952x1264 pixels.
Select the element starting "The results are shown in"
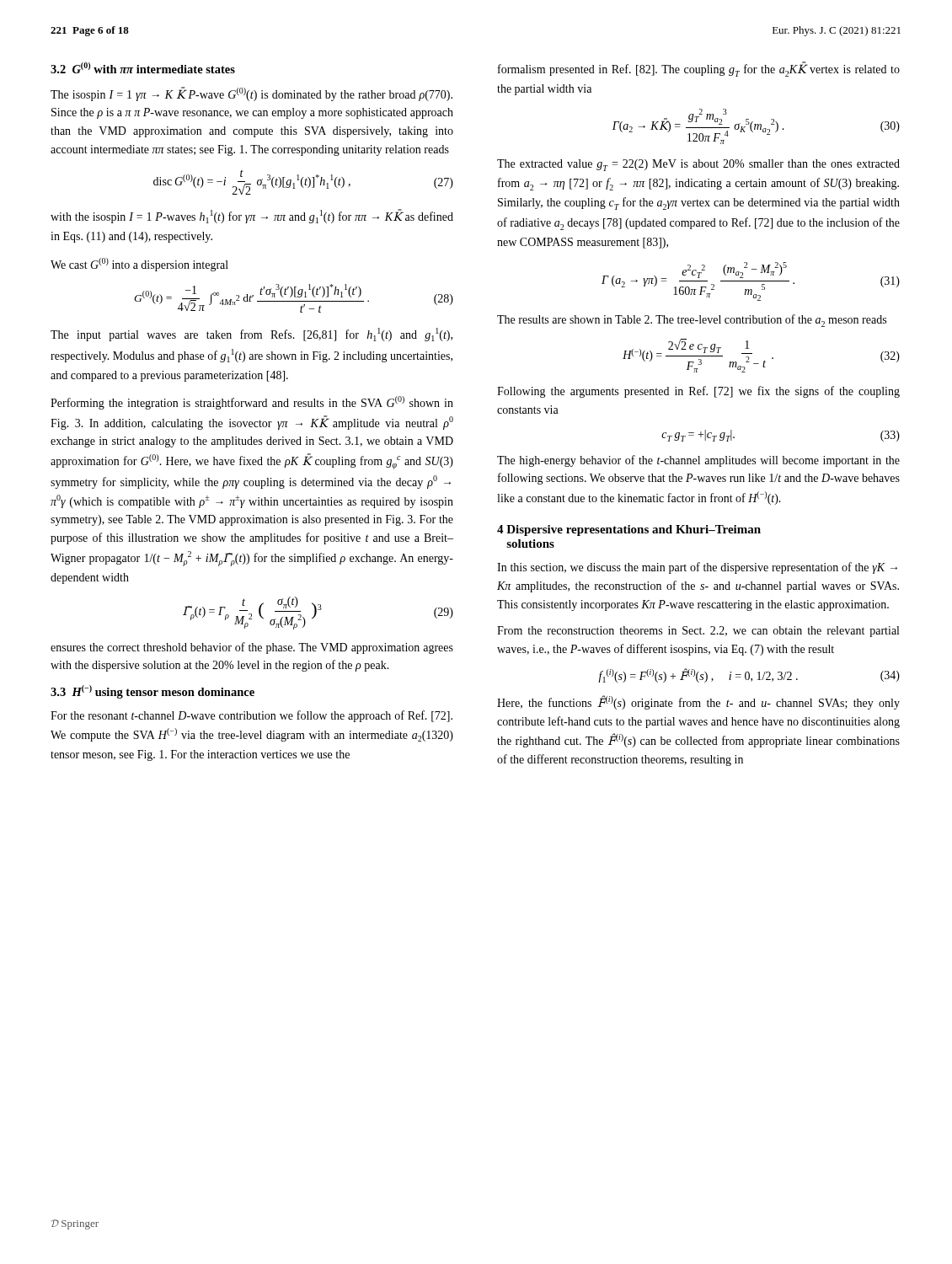point(692,321)
